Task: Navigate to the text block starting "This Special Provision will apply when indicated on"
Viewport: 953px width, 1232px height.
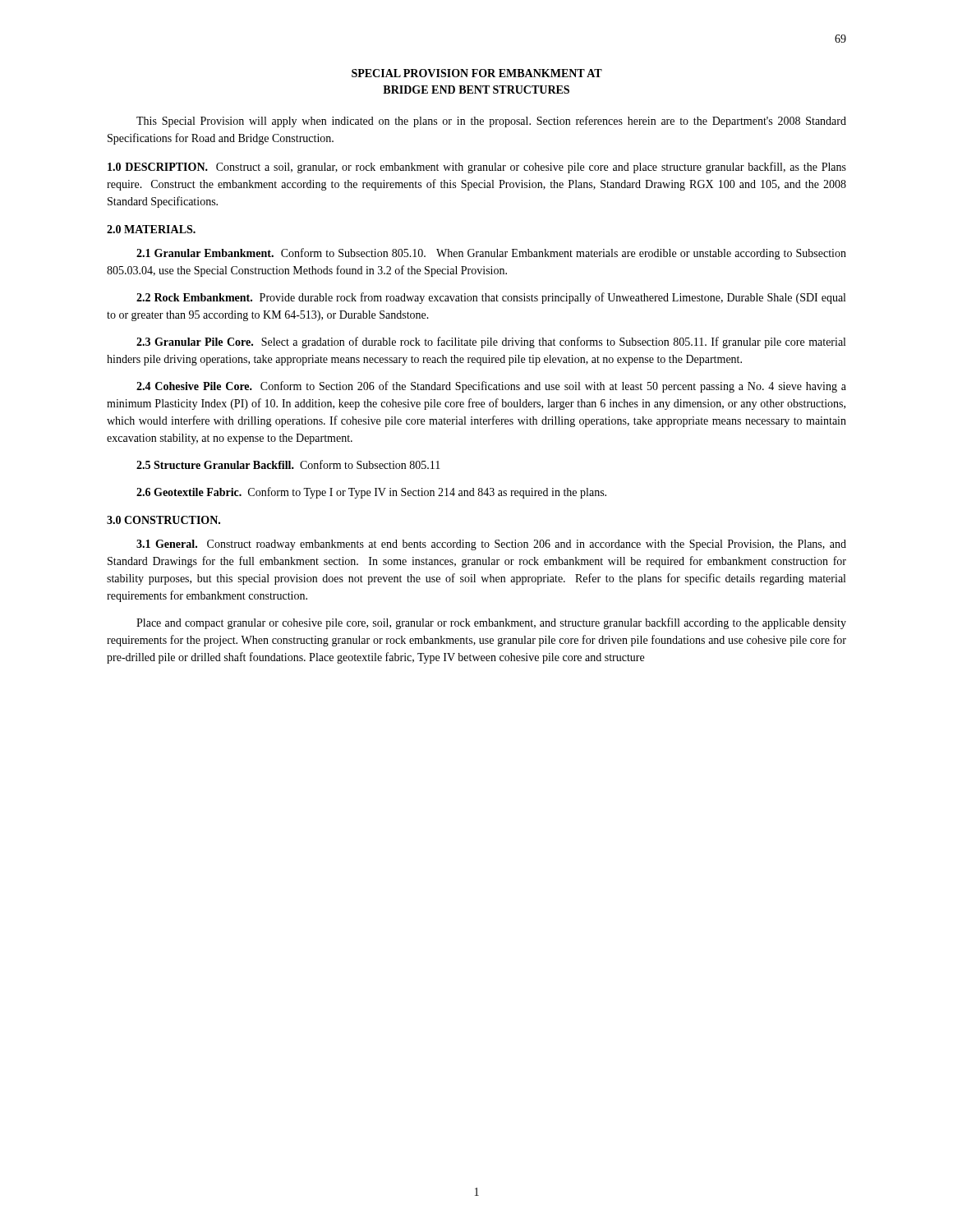Action: coord(476,130)
